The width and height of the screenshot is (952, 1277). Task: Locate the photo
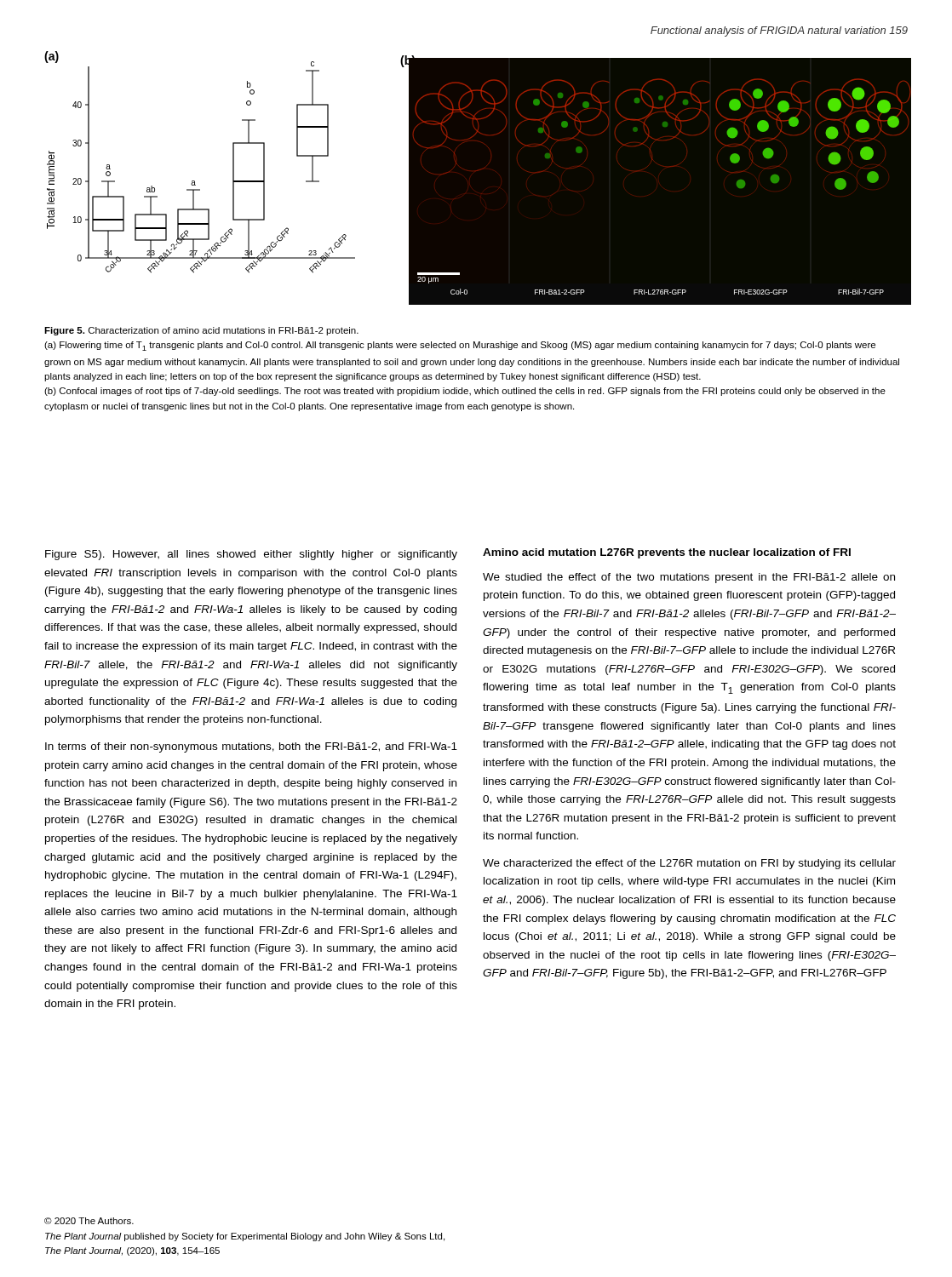[x=660, y=181]
